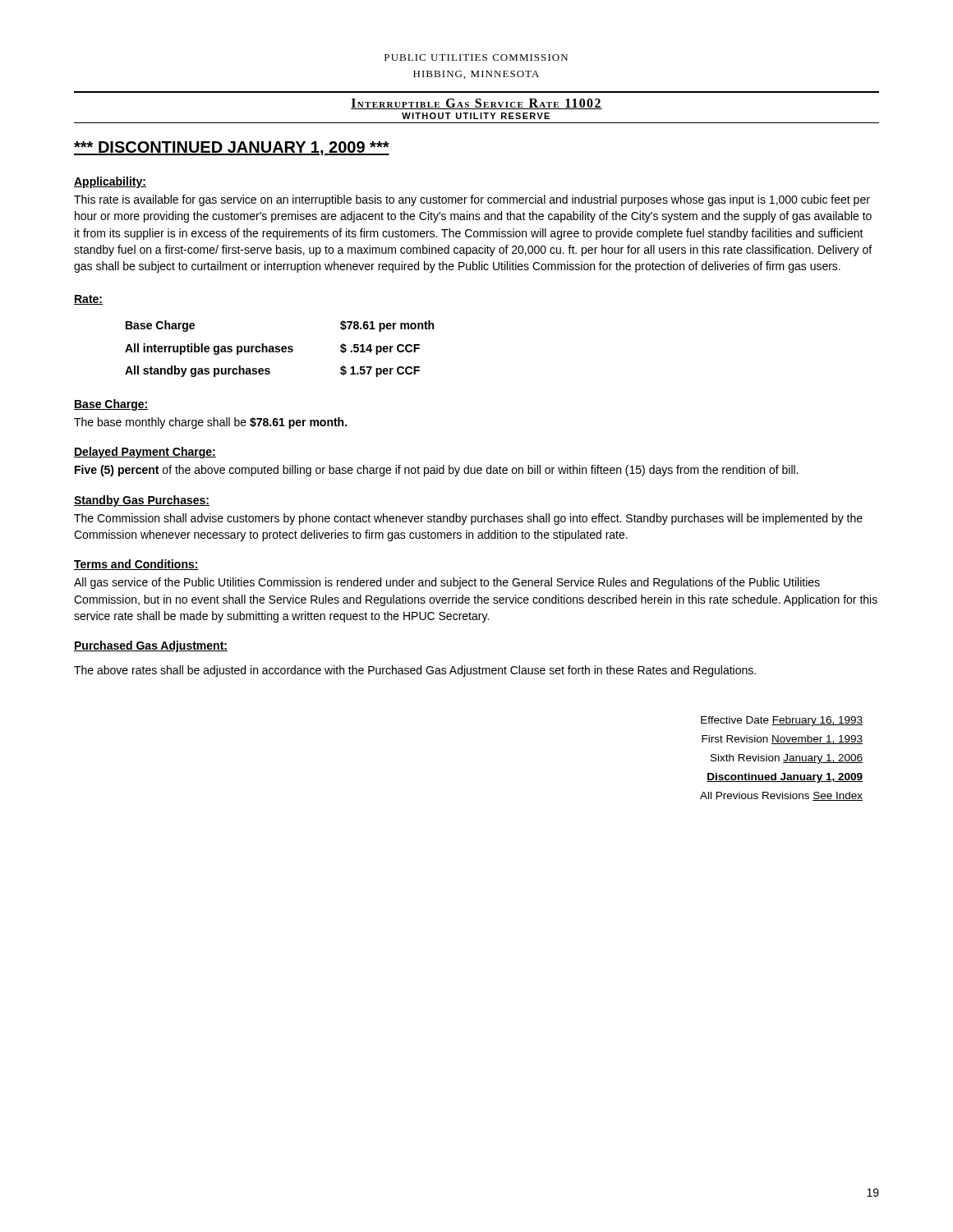
Task: Select the text starting "The base monthly charge shall"
Action: [x=211, y=422]
